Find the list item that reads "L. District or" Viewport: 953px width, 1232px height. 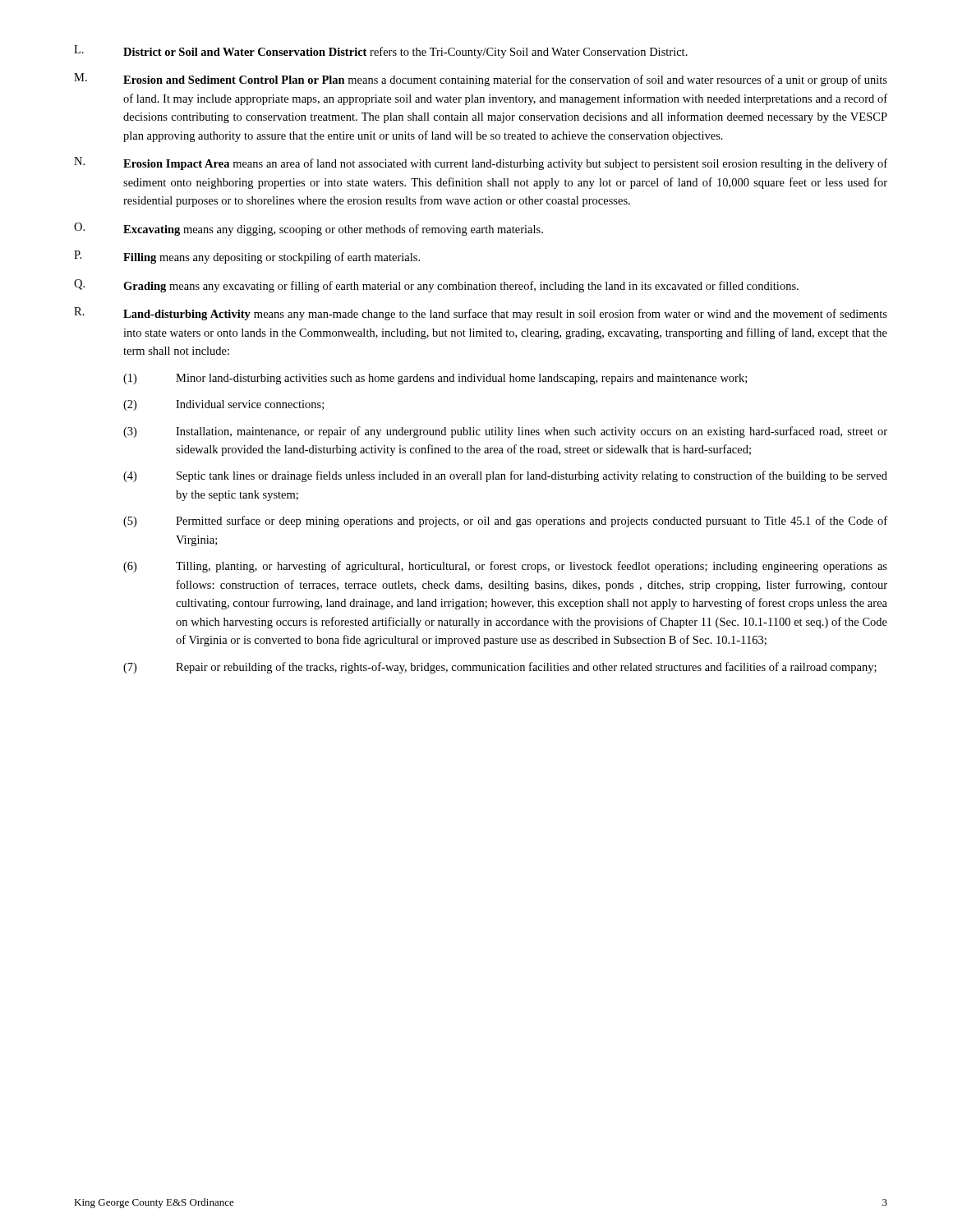(481, 52)
